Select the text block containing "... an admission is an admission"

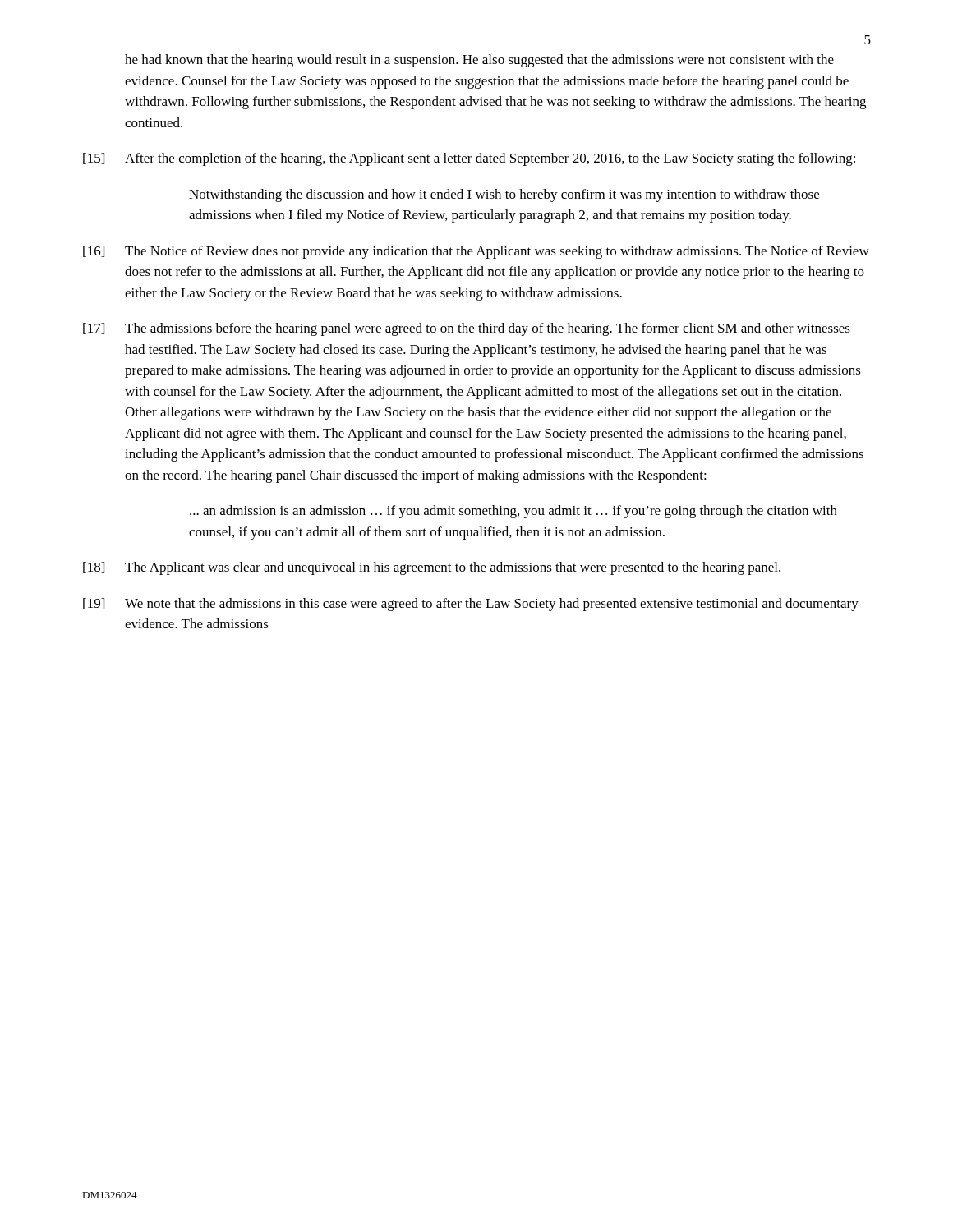[513, 521]
